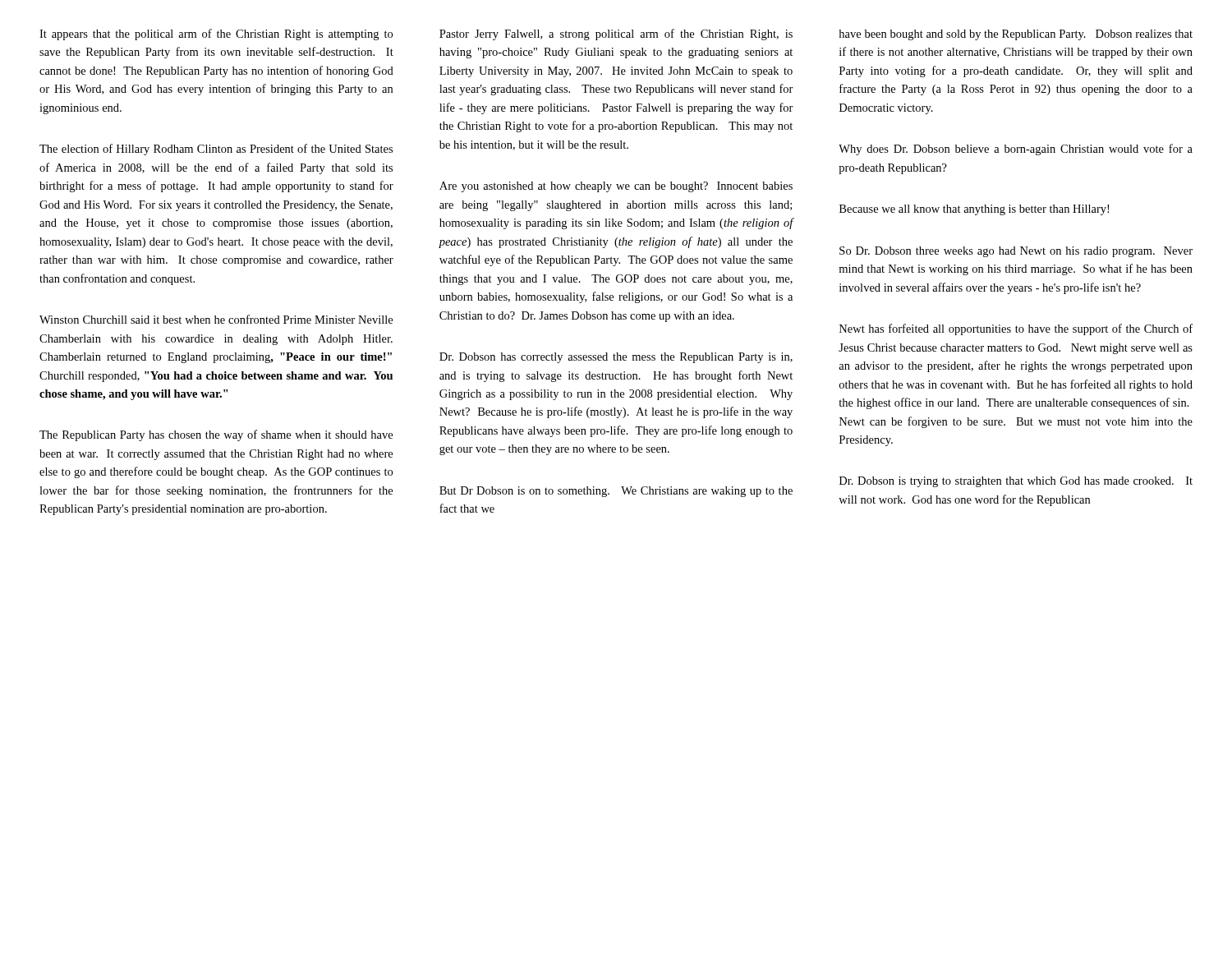Locate the block of text that opens with "Dr. Dobson has"
The width and height of the screenshot is (1232, 953).
[x=616, y=403]
